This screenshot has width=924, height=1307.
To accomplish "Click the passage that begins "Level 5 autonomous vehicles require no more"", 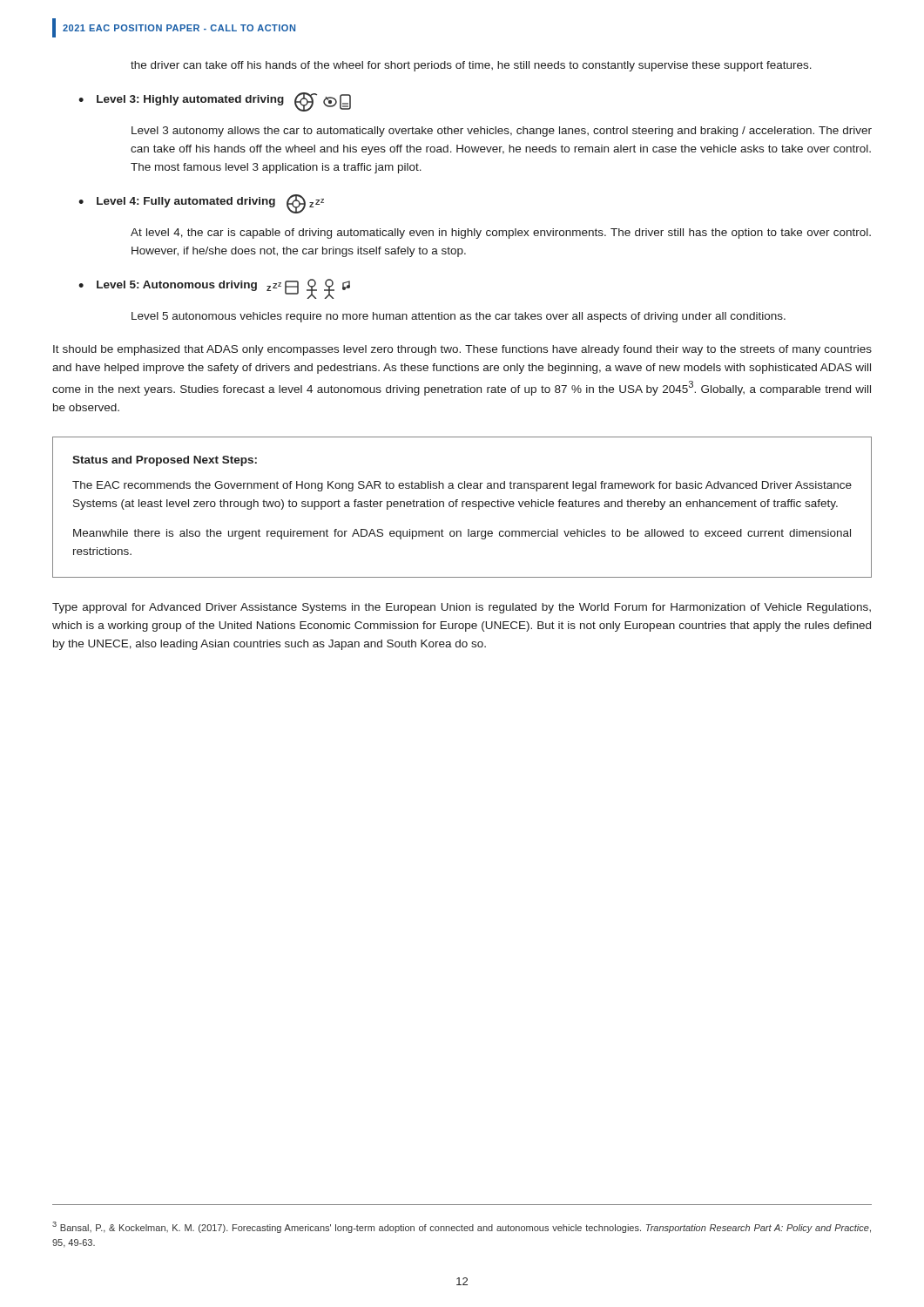I will [x=458, y=316].
